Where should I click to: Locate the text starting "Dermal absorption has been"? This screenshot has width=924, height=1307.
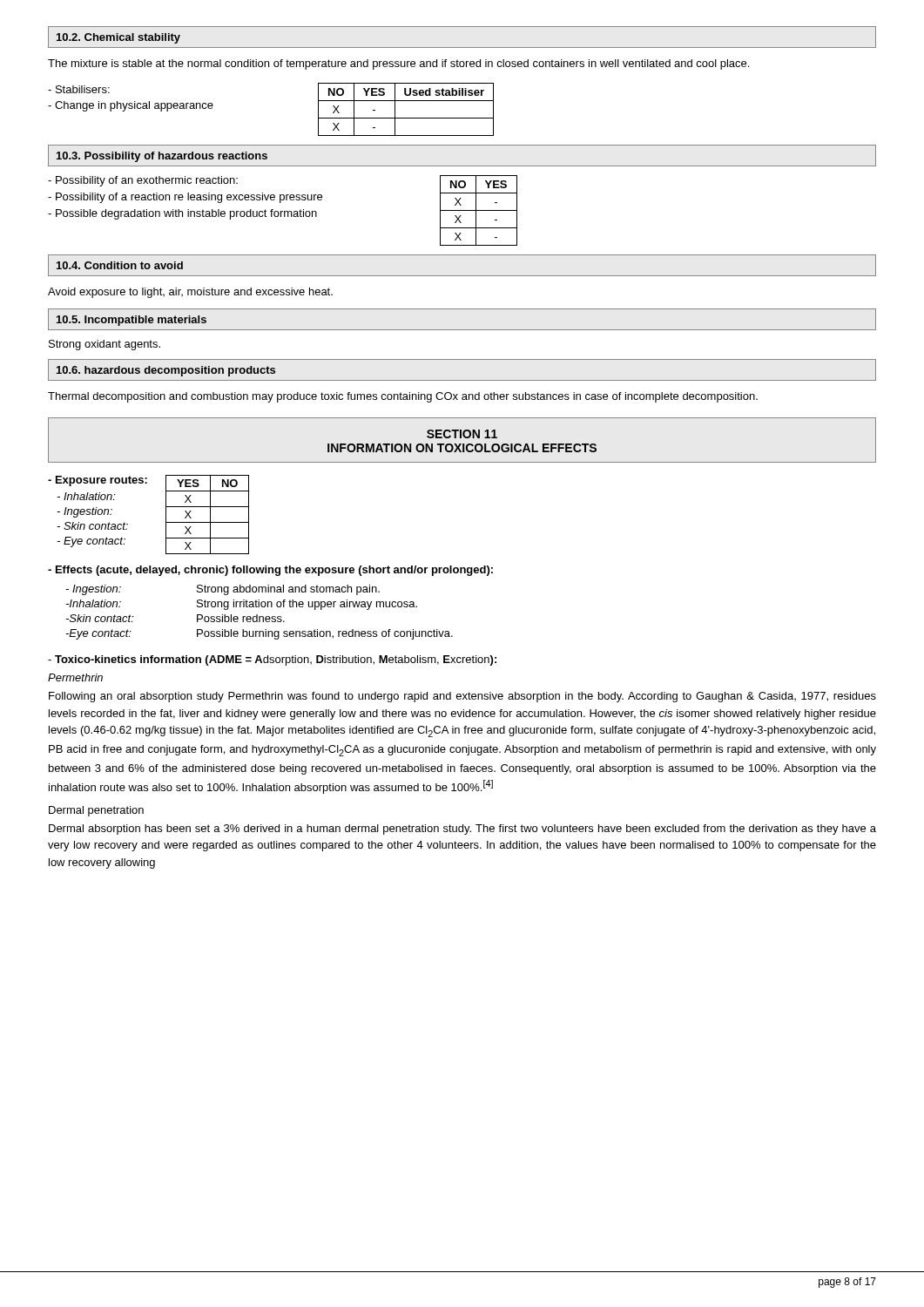tap(462, 845)
